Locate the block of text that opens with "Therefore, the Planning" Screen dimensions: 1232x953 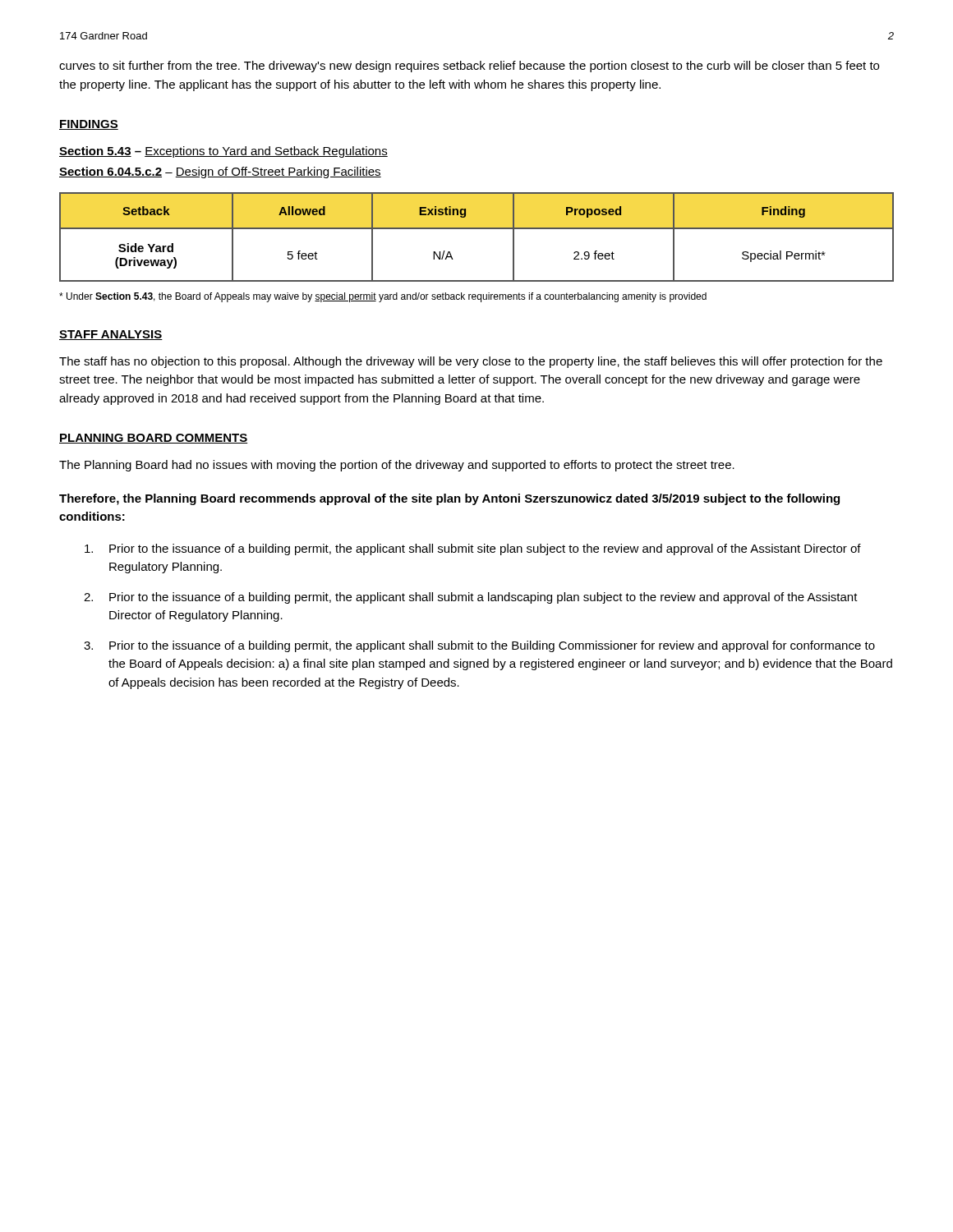coord(450,507)
